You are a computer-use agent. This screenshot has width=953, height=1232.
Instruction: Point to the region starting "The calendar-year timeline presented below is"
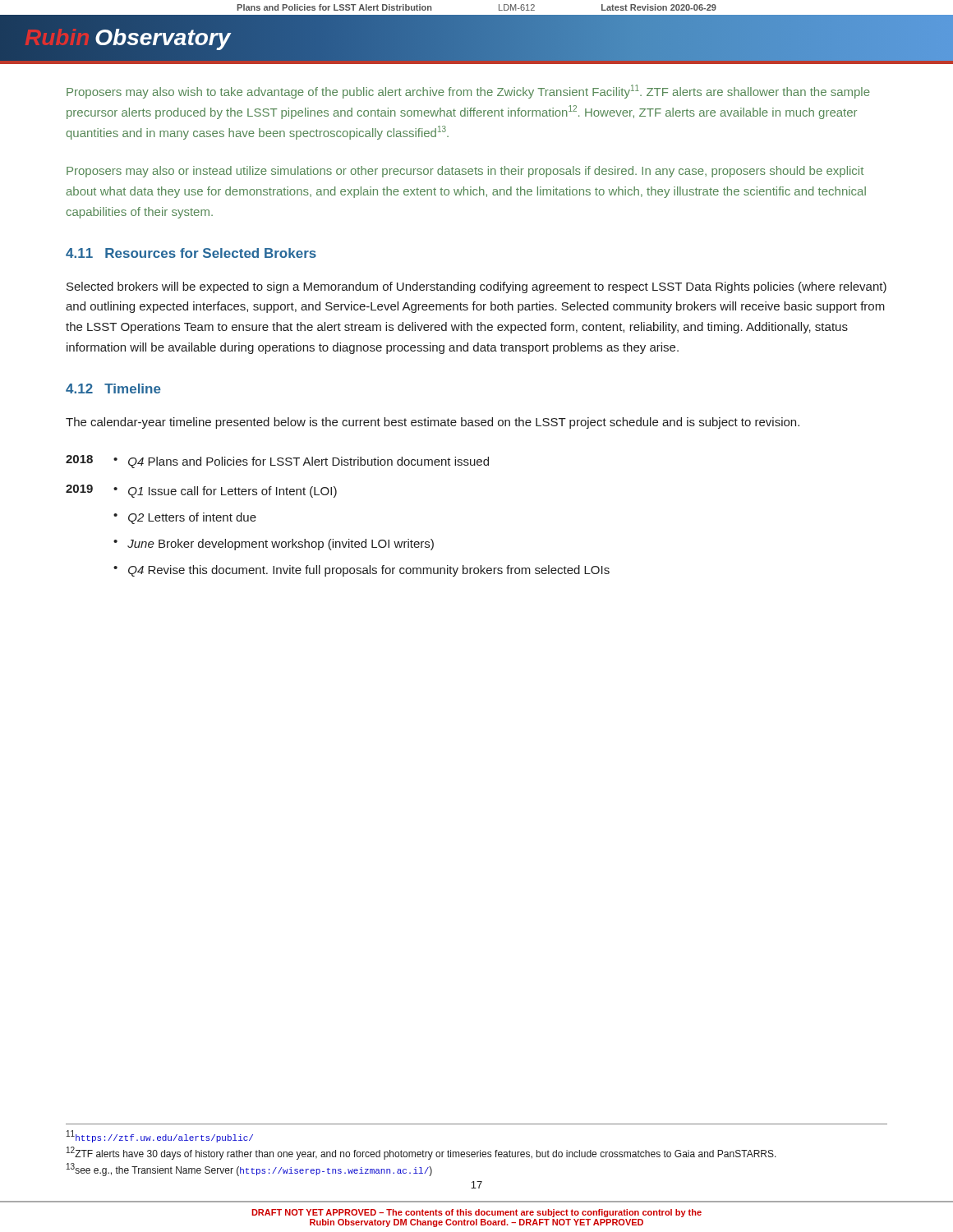[433, 421]
